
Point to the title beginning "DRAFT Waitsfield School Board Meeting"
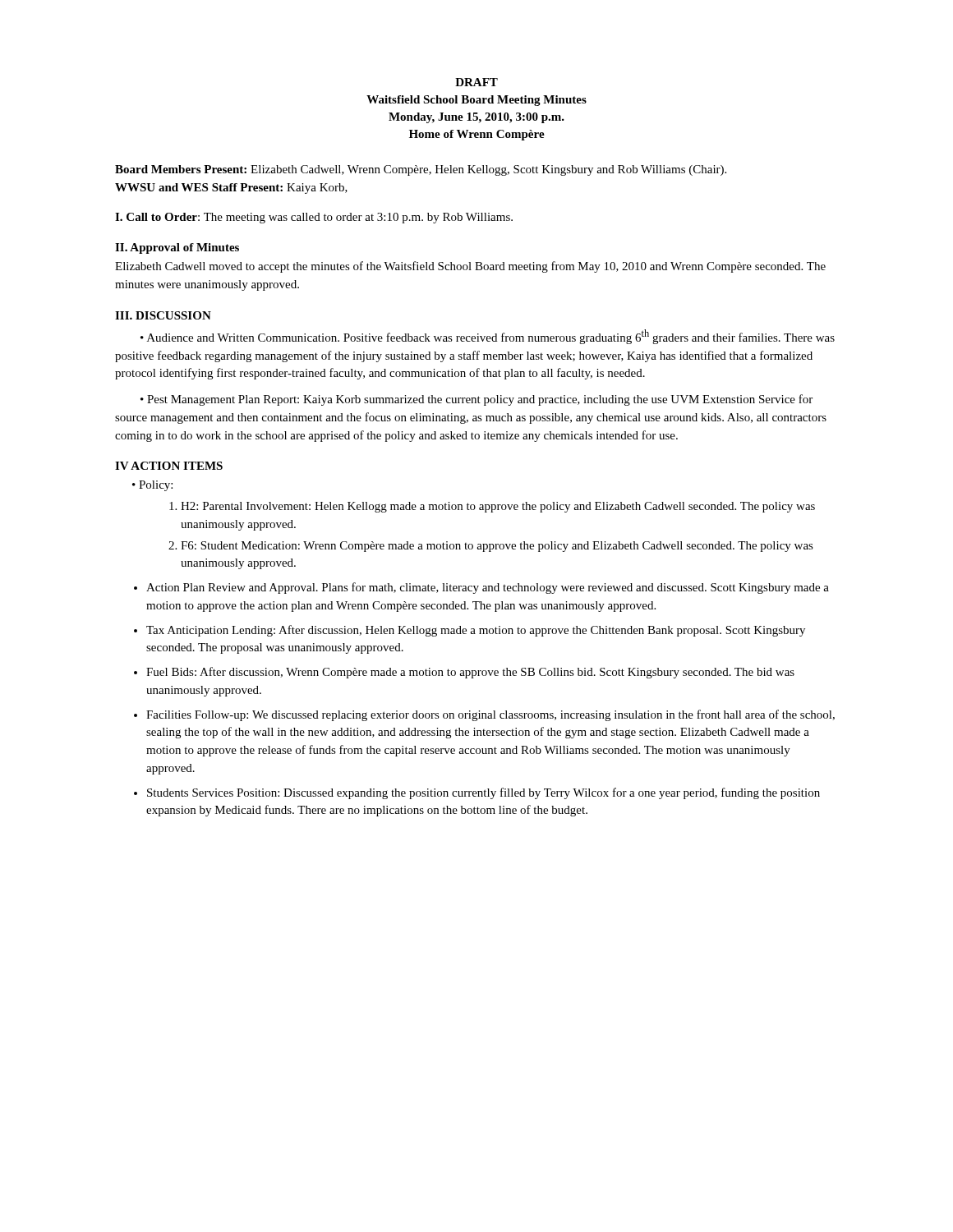(476, 108)
